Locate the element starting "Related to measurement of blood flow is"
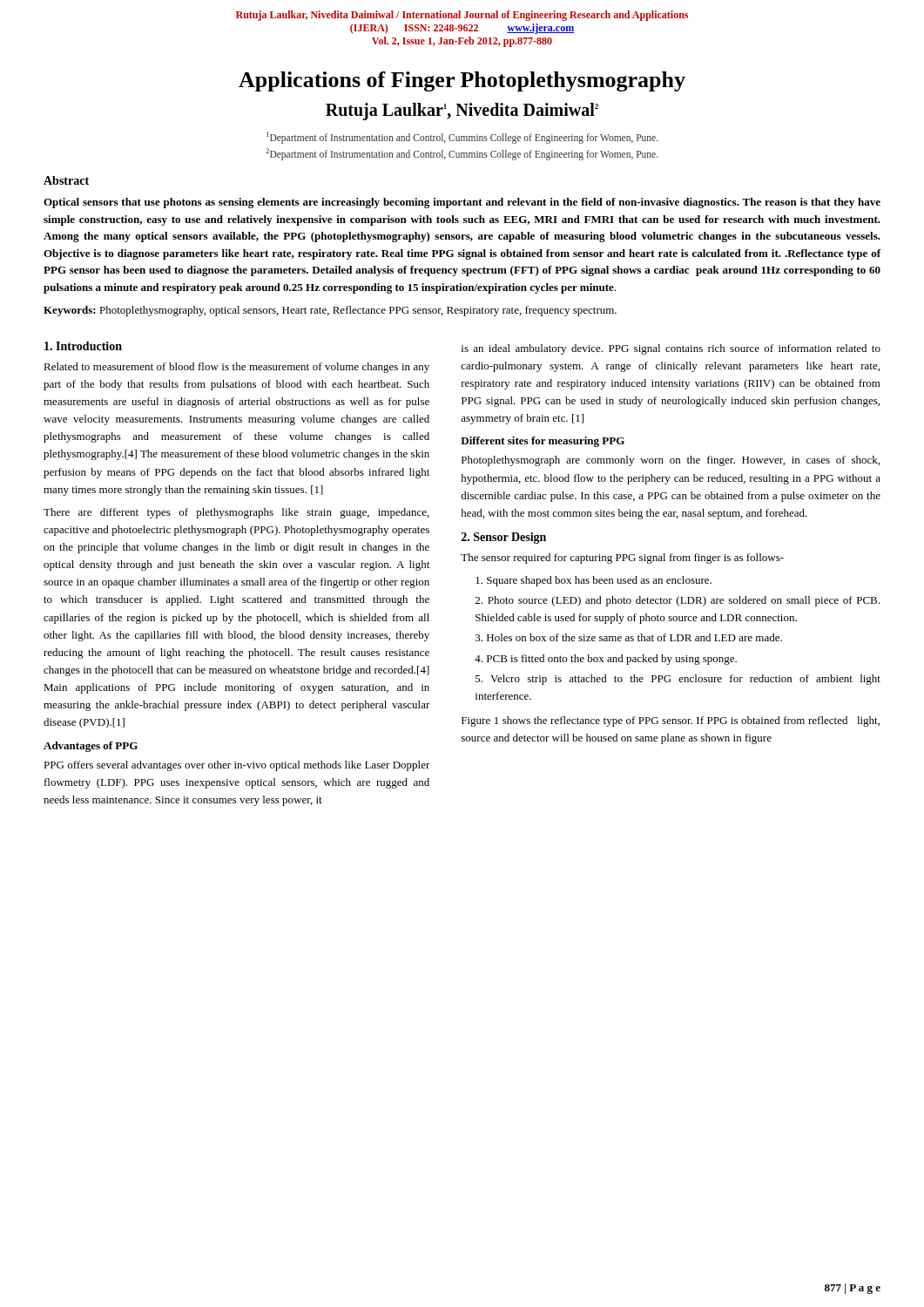The image size is (924, 1307). pos(237,428)
